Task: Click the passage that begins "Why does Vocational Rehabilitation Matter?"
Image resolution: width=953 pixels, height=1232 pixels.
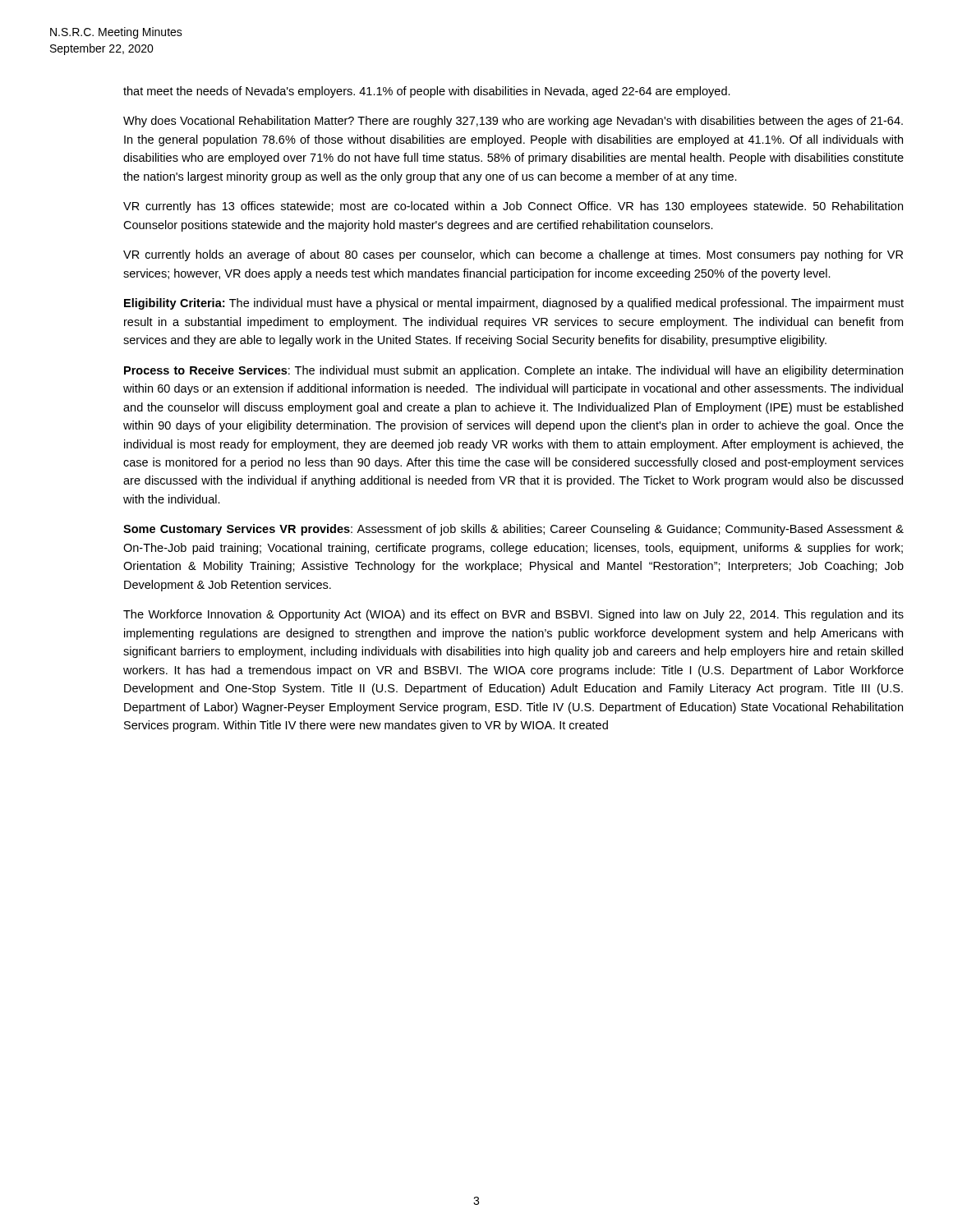Action: tap(513, 149)
